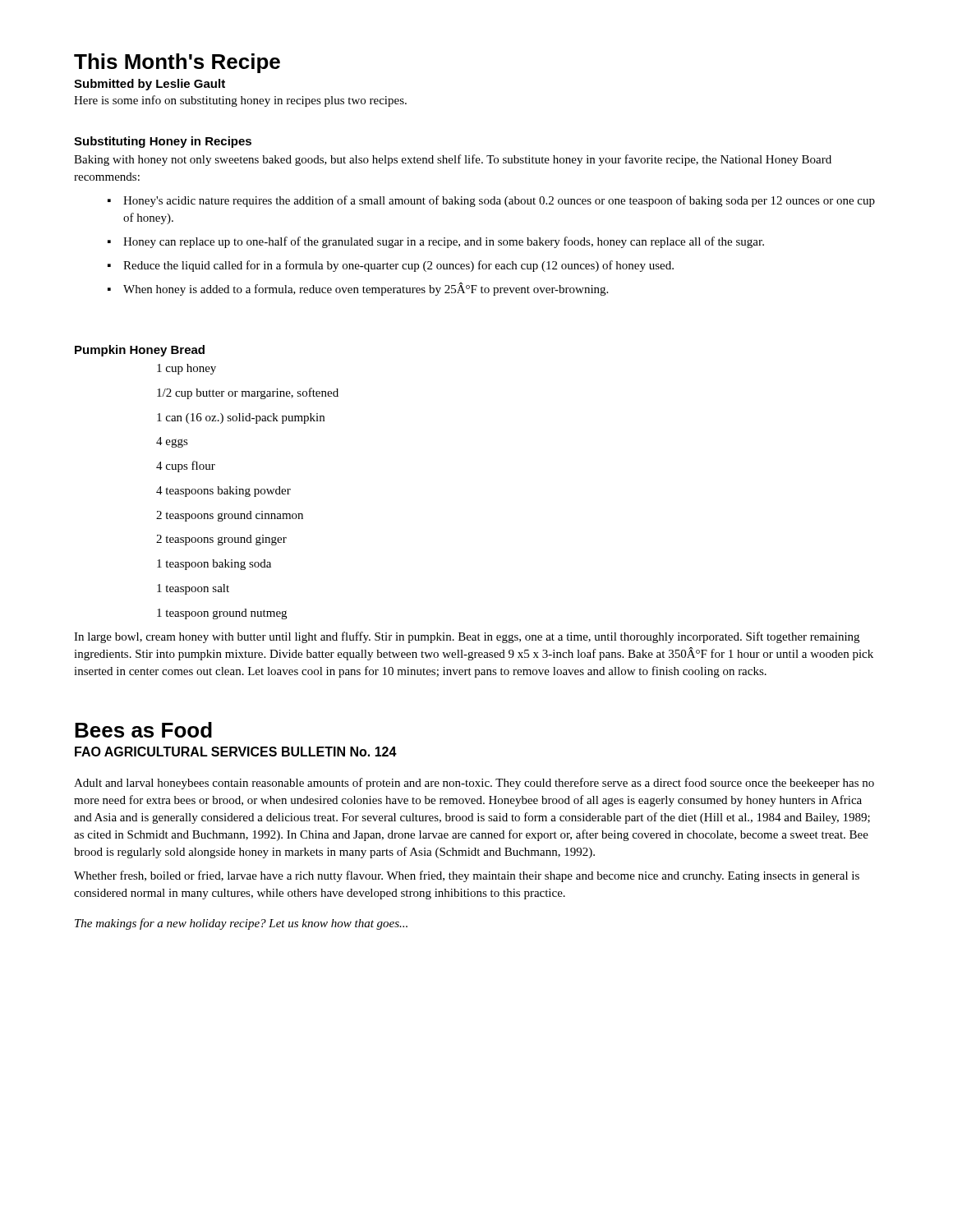Navigate to the text block starting "In large bowl, cream"
This screenshot has height=1232, width=953.
click(476, 654)
